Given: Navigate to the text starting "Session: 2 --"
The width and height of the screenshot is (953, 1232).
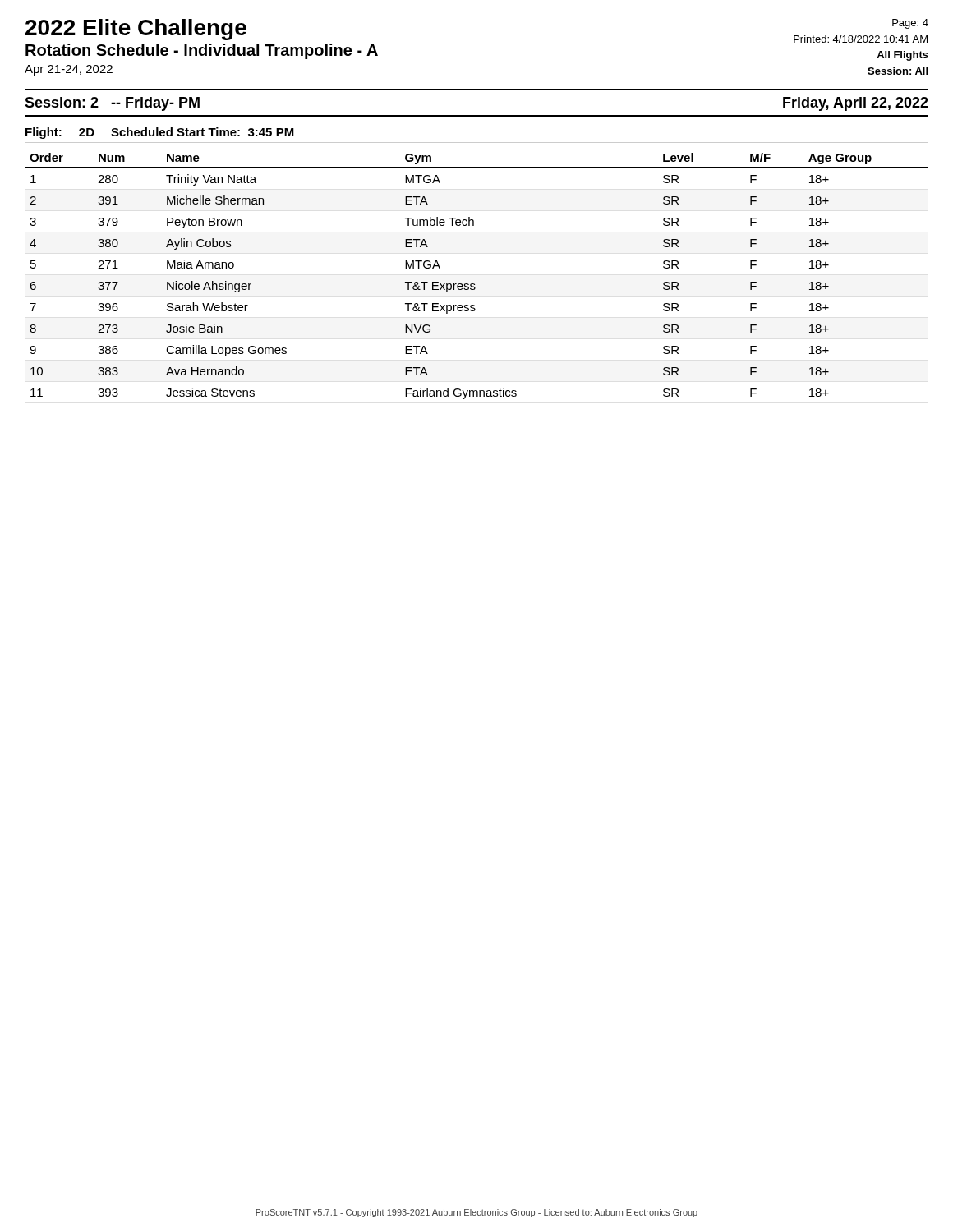Looking at the screenshot, I should pyautogui.click(x=476, y=103).
